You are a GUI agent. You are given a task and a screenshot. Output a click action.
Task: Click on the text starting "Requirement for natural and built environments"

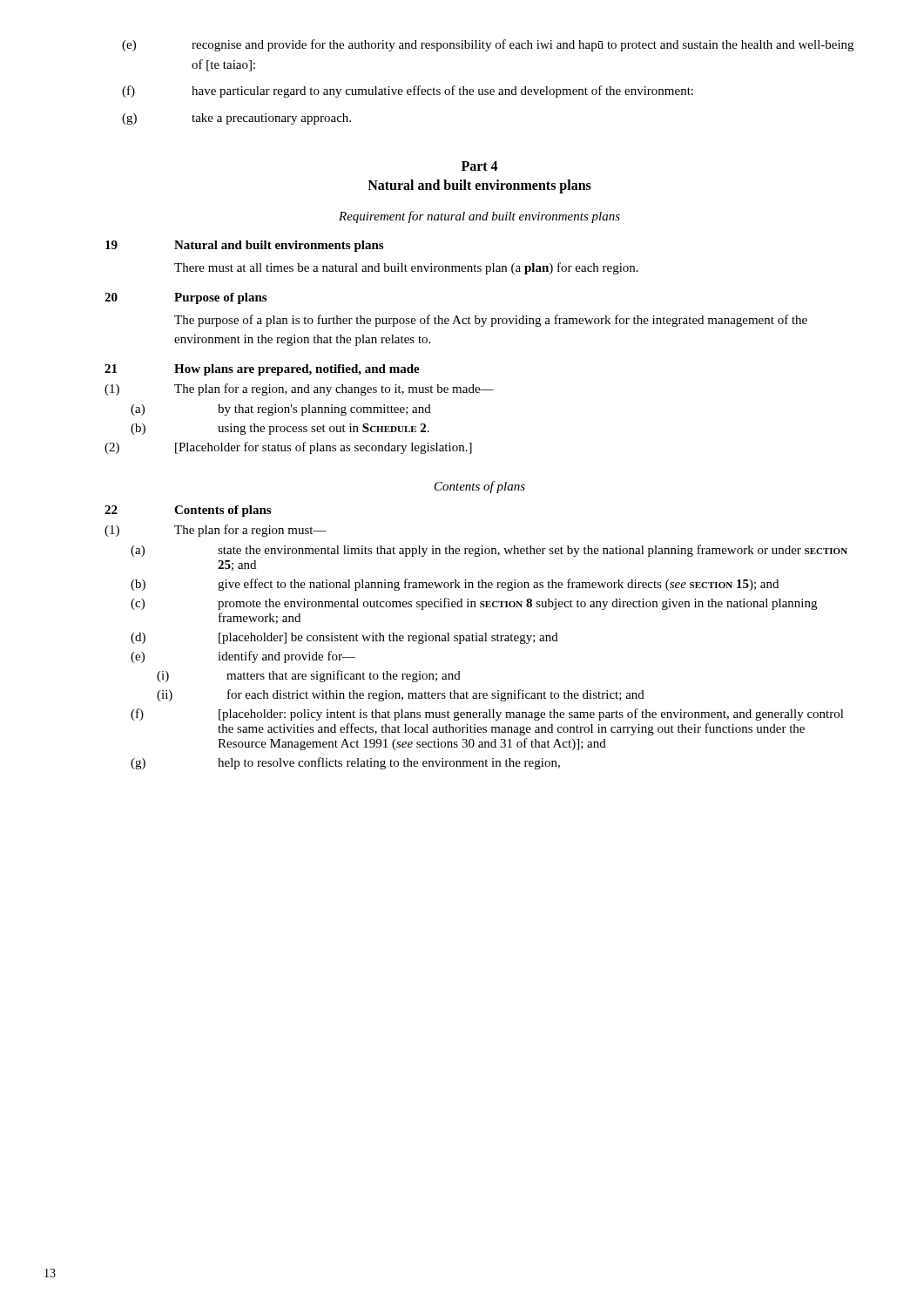pos(479,216)
